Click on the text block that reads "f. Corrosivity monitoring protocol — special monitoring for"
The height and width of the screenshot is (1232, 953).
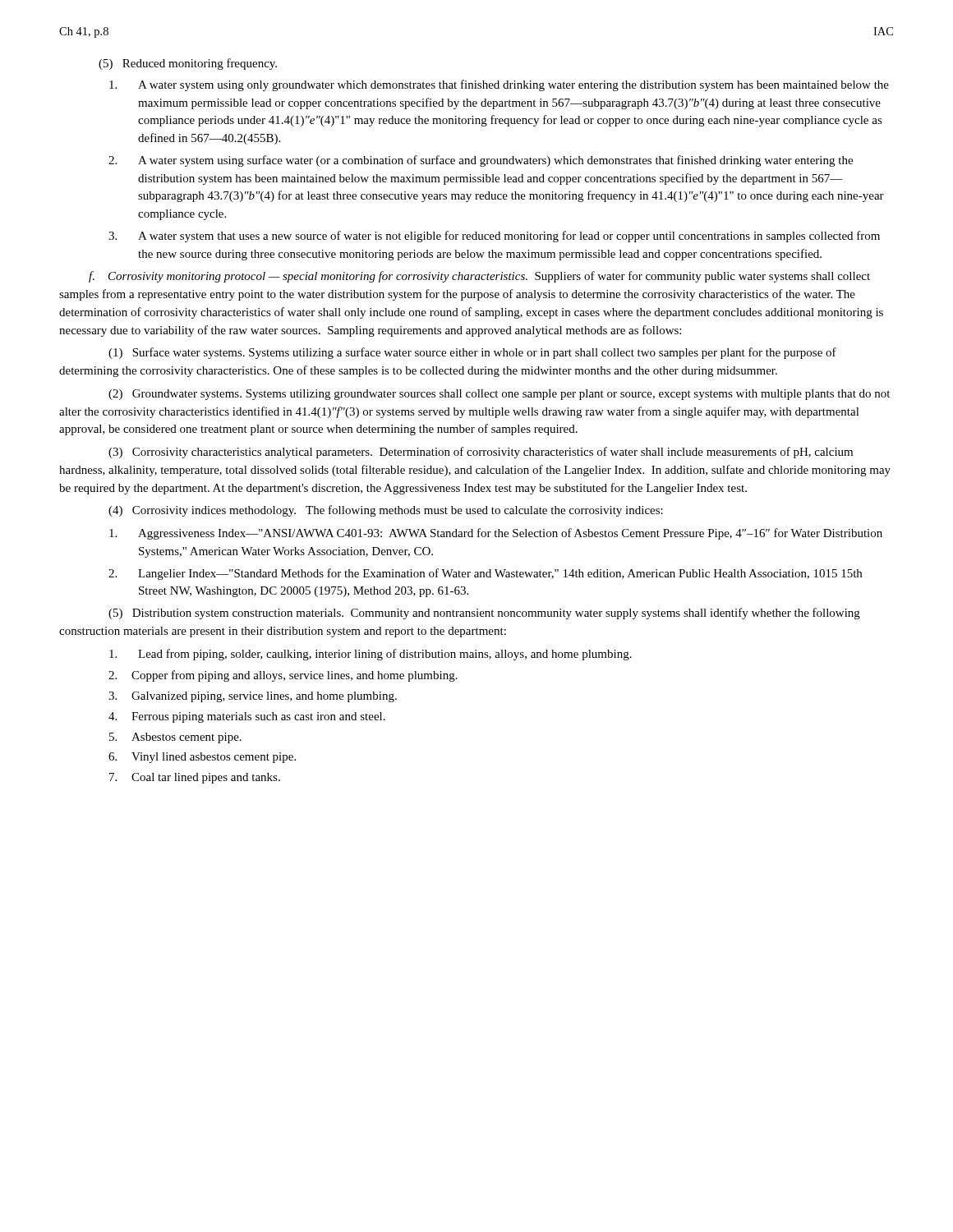click(471, 303)
